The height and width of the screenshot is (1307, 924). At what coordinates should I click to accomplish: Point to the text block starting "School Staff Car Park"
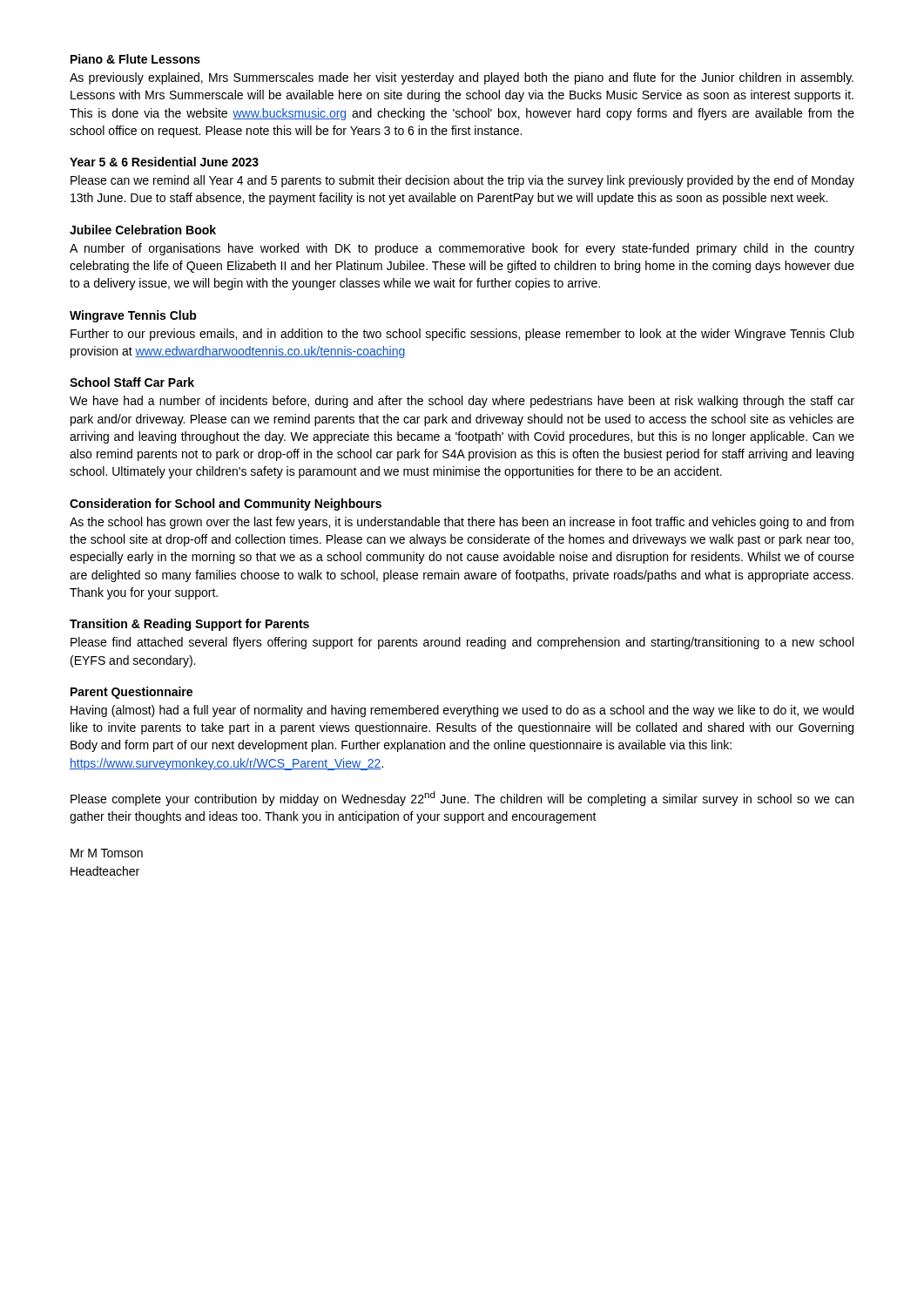[x=132, y=383]
